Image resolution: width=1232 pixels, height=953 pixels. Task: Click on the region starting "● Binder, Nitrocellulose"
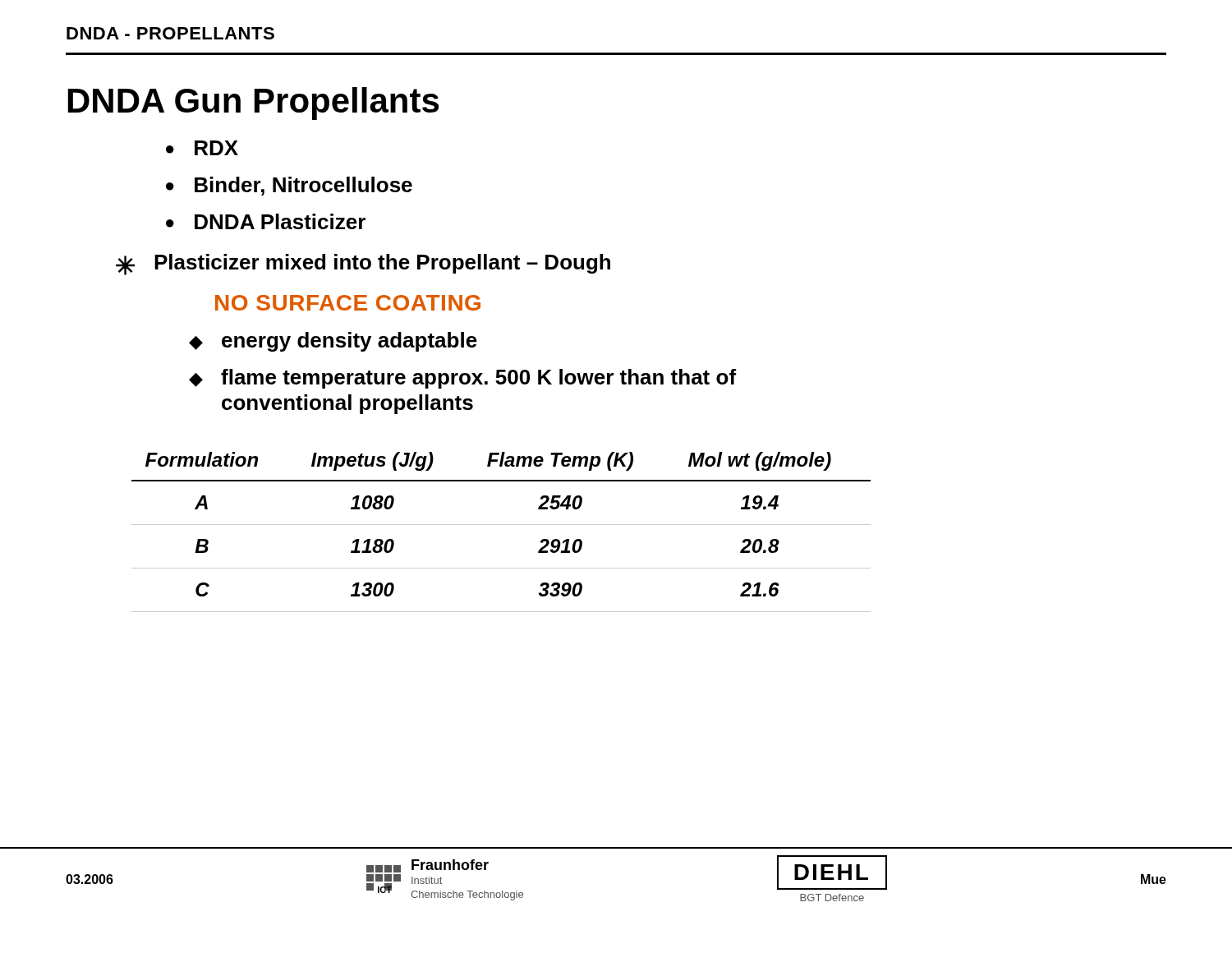pyautogui.click(x=289, y=185)
